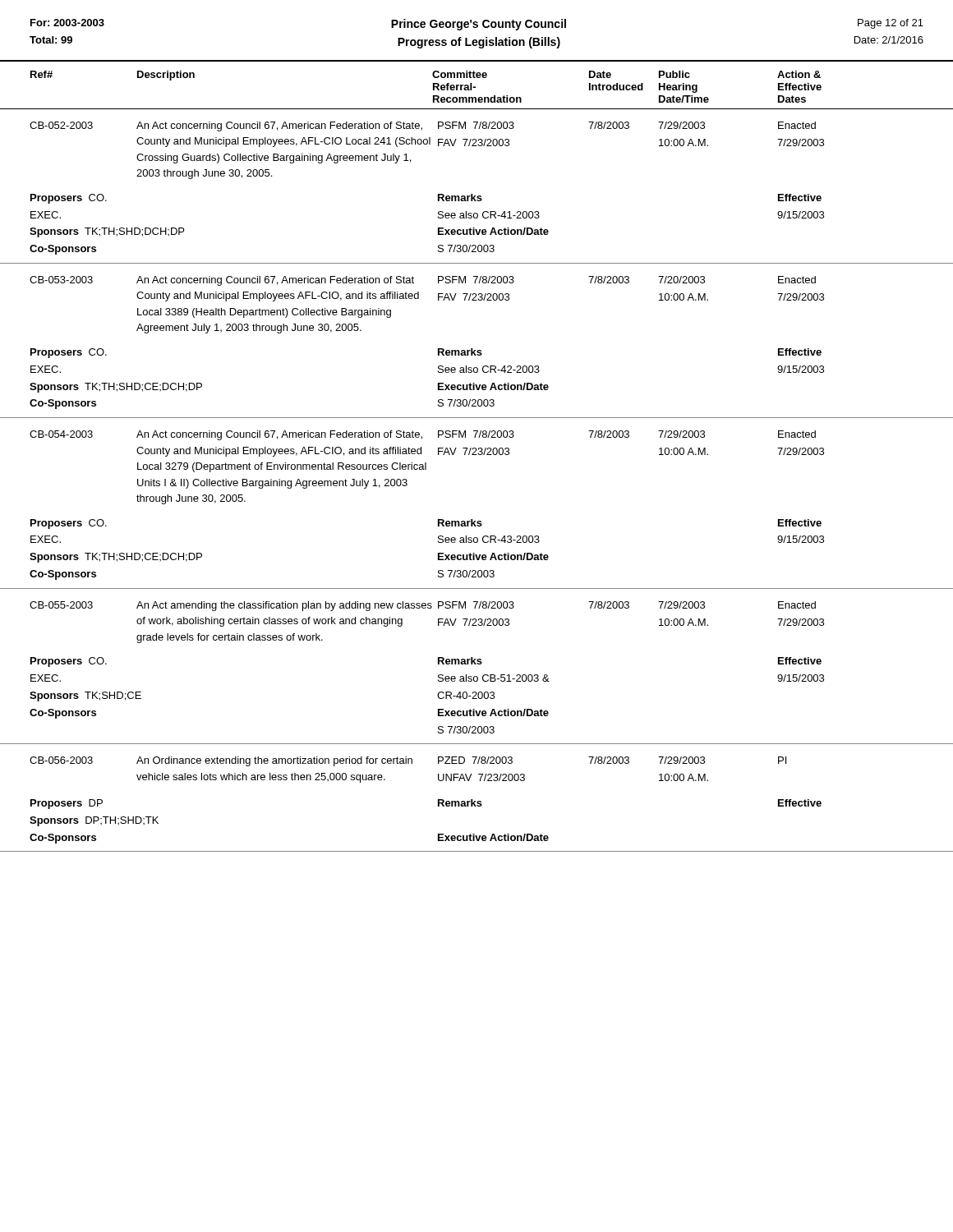The width and height of the screenshot is (953, 1232).
Task: Locate the table with the text "CB-056-2003 An Ordinance extending"
Action: click(476, 798)
